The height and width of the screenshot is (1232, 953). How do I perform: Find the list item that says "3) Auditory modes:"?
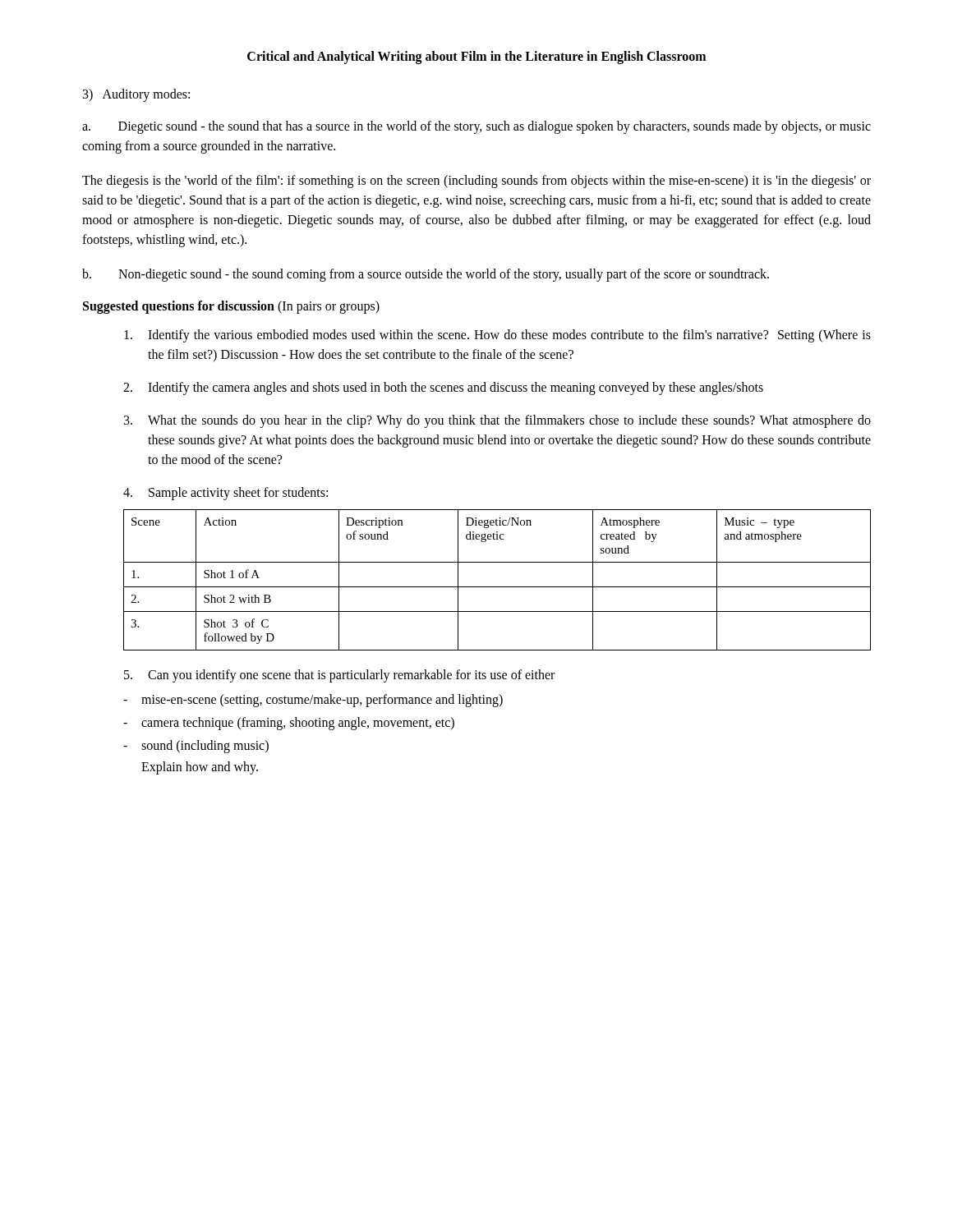pos(137,94)
